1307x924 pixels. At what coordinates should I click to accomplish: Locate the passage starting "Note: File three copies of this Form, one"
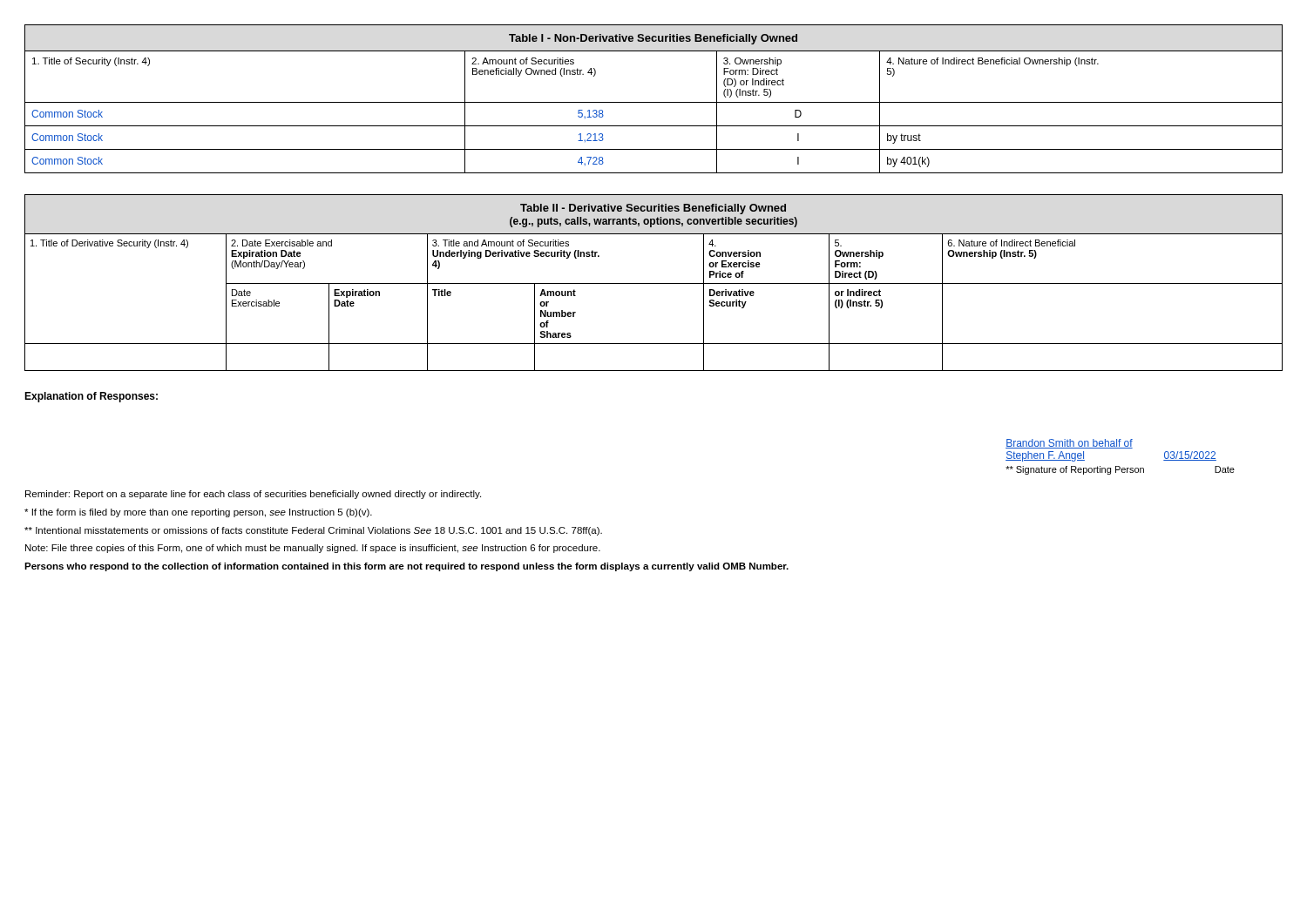coord(313,548)
